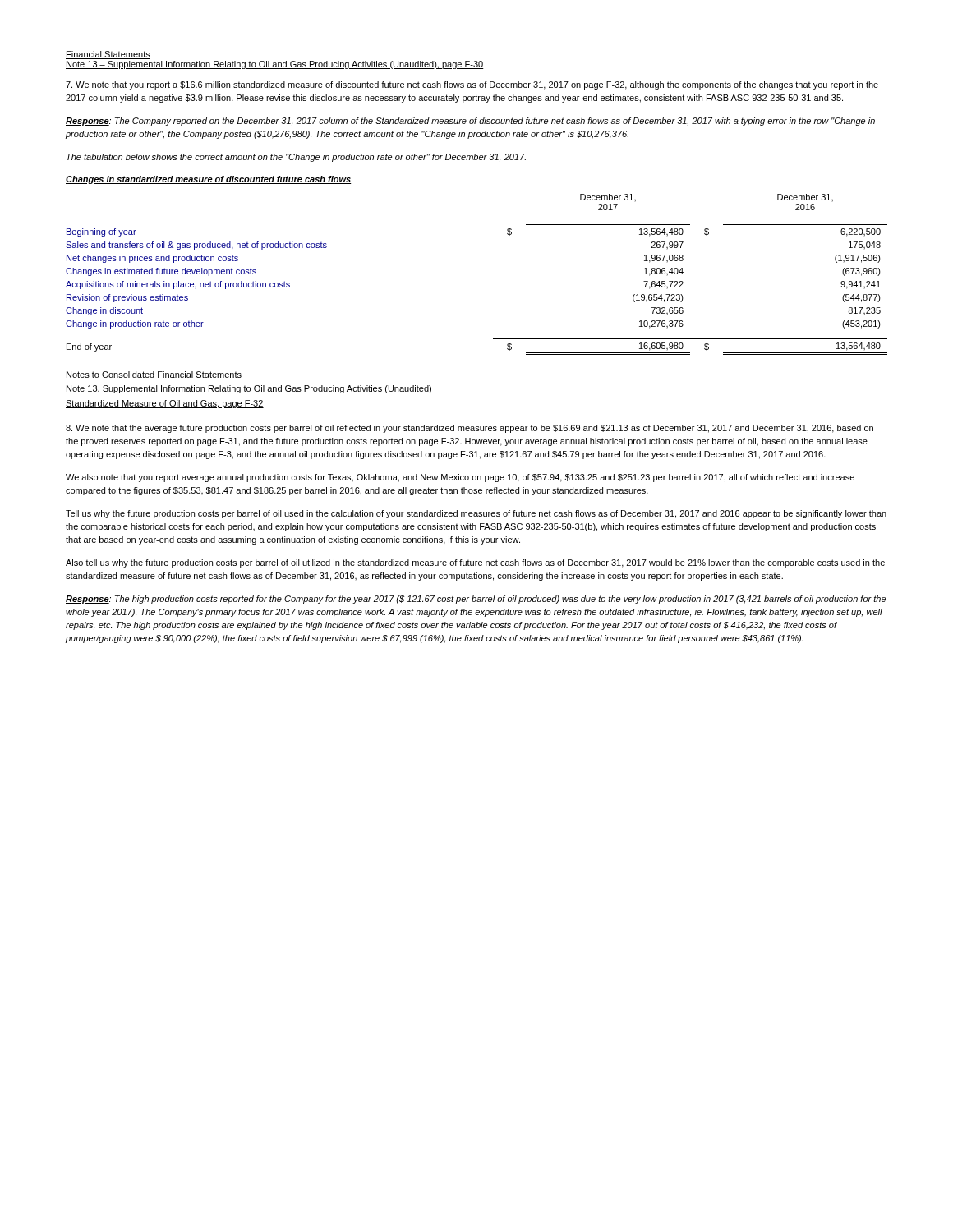Image resolution: width=953 pixels, height=1232 pixels.
Task: Click on the table containing "December 31, 2016"
Action: click(476, 272)
